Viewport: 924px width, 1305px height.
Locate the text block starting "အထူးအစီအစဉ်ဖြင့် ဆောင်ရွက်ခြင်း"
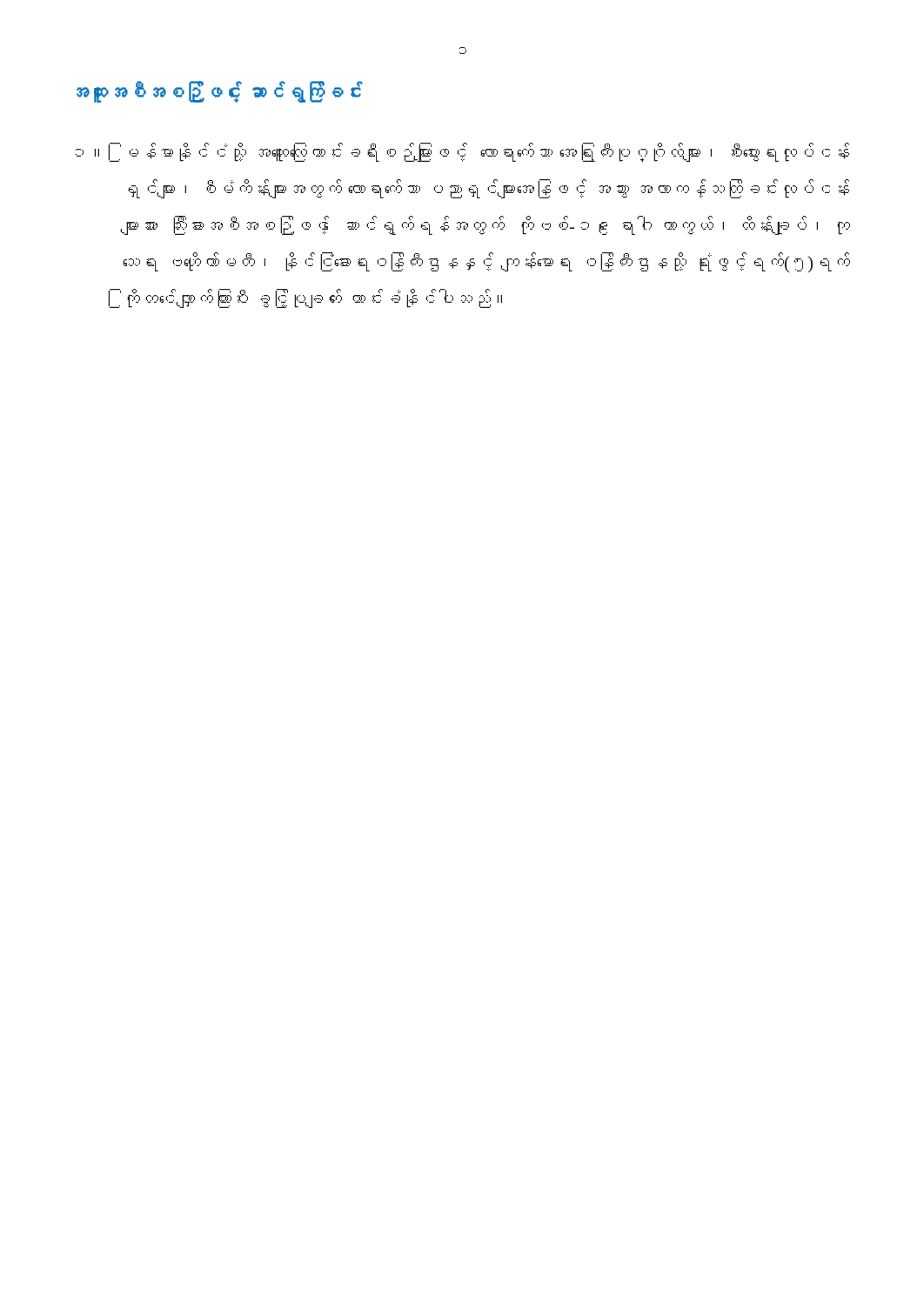tap(216, 93)
